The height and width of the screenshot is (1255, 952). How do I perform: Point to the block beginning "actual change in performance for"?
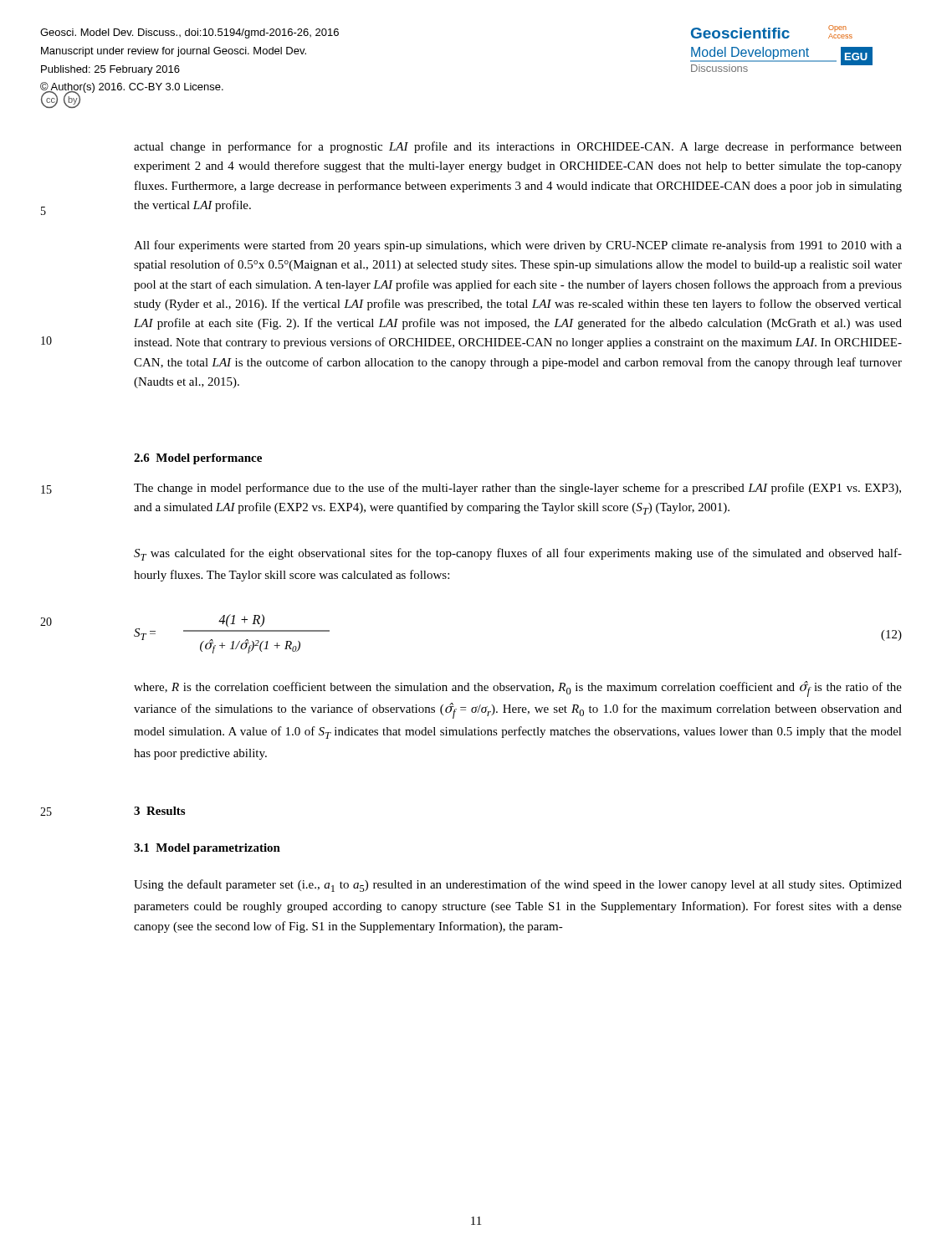tap(518, 176)
